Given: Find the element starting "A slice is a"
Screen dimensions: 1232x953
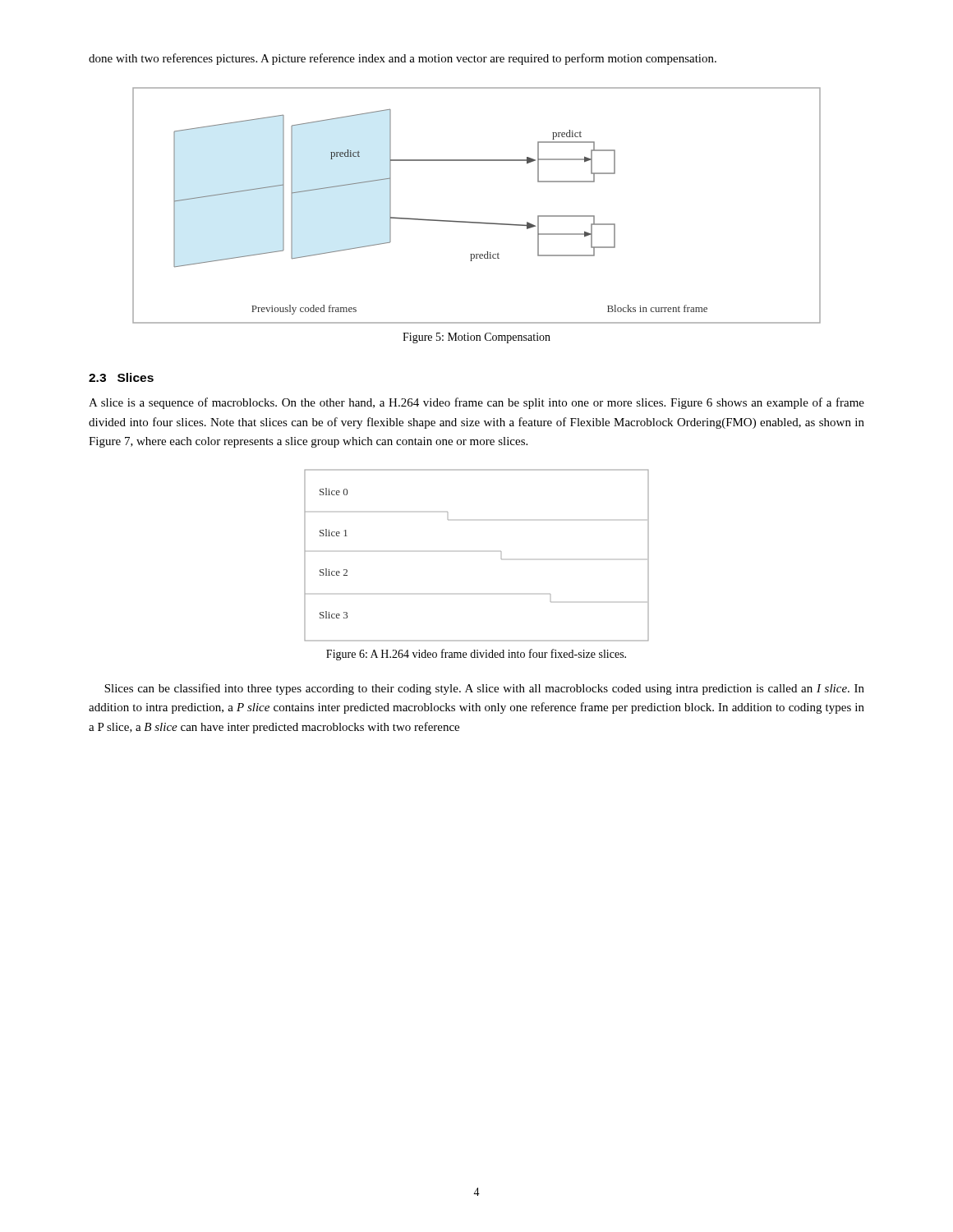Looking at the screenshot, I should point(476,422).
